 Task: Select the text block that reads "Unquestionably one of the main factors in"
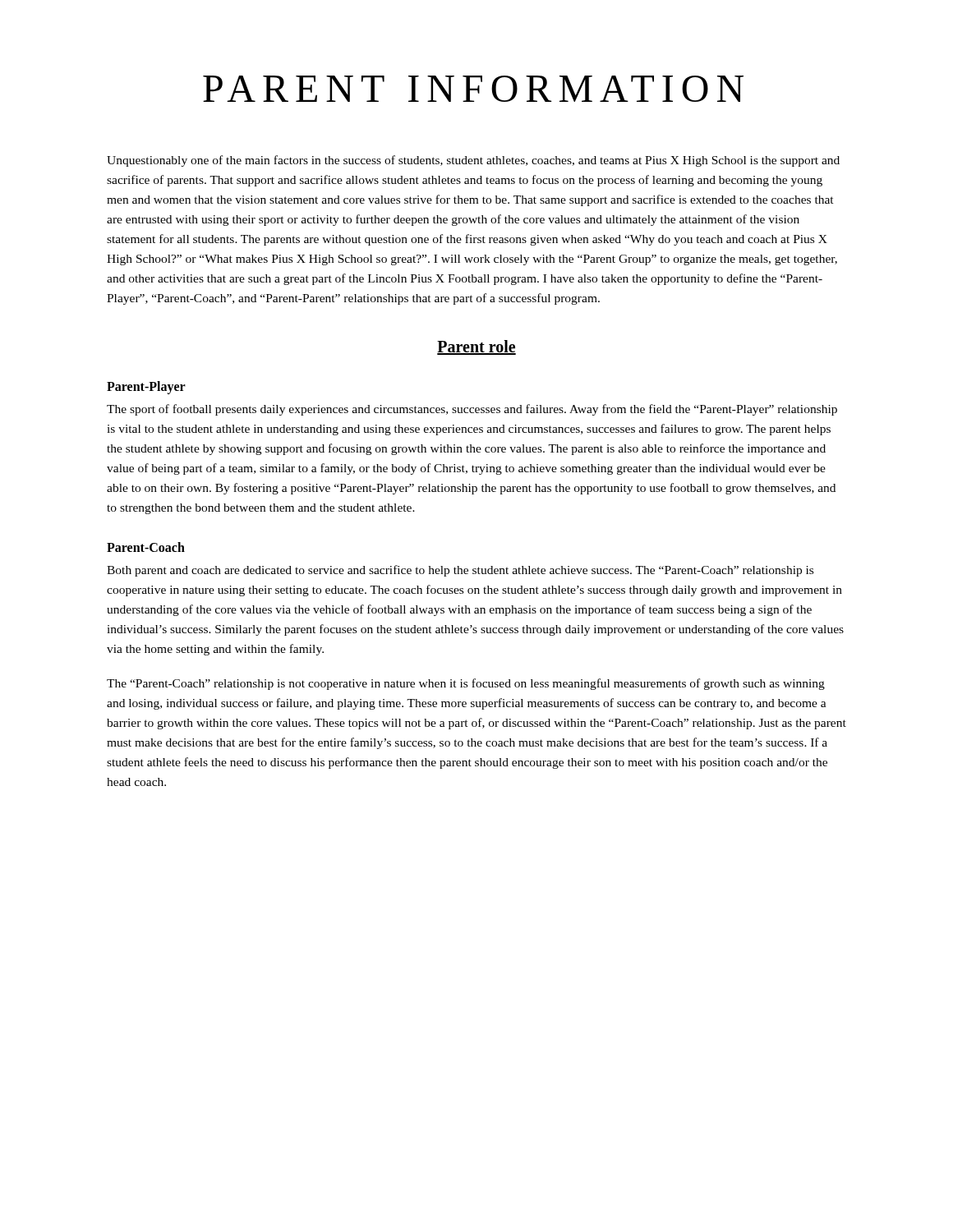click(x=473, y=229)
